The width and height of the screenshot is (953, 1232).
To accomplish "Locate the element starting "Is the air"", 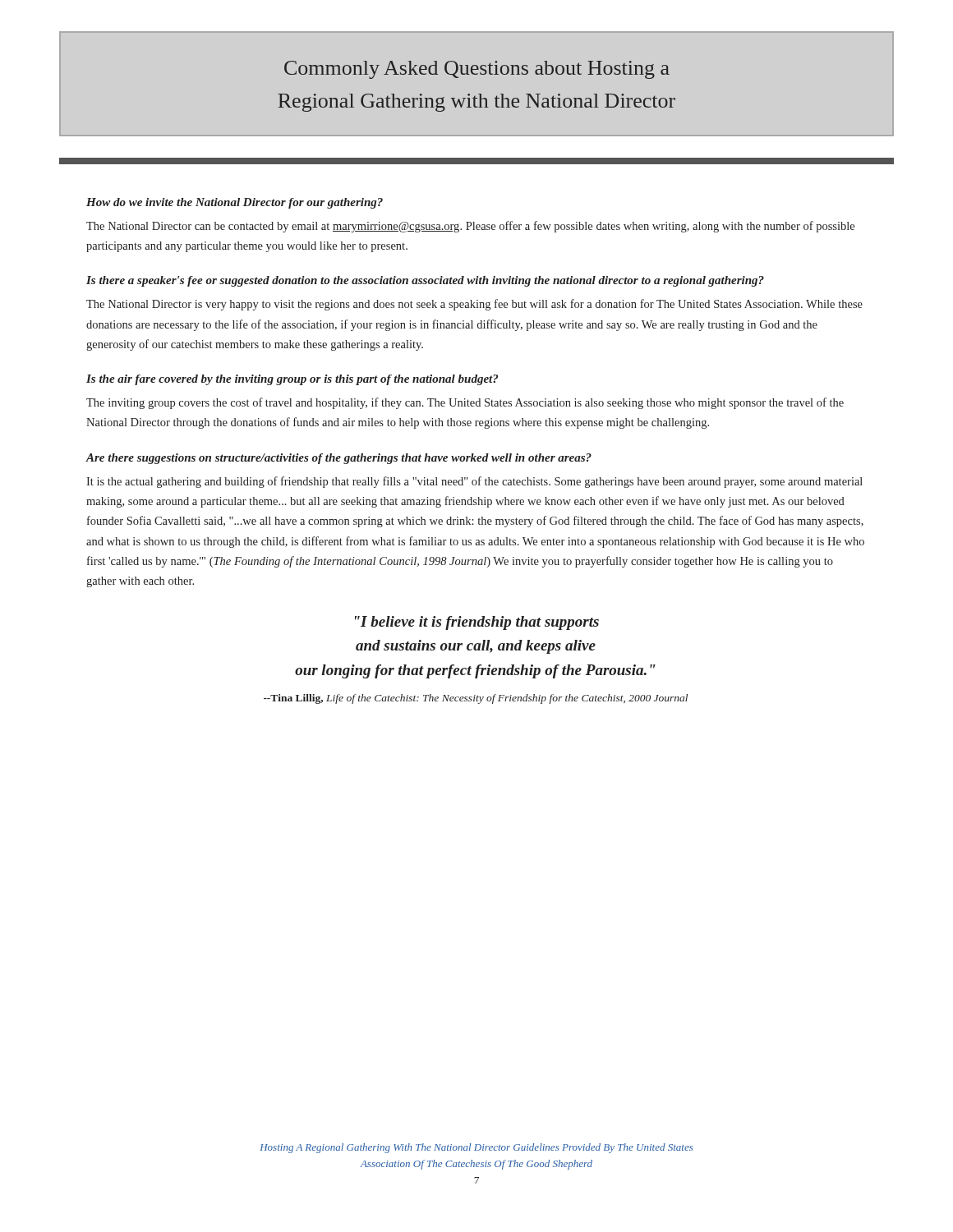I will [292, 379].
